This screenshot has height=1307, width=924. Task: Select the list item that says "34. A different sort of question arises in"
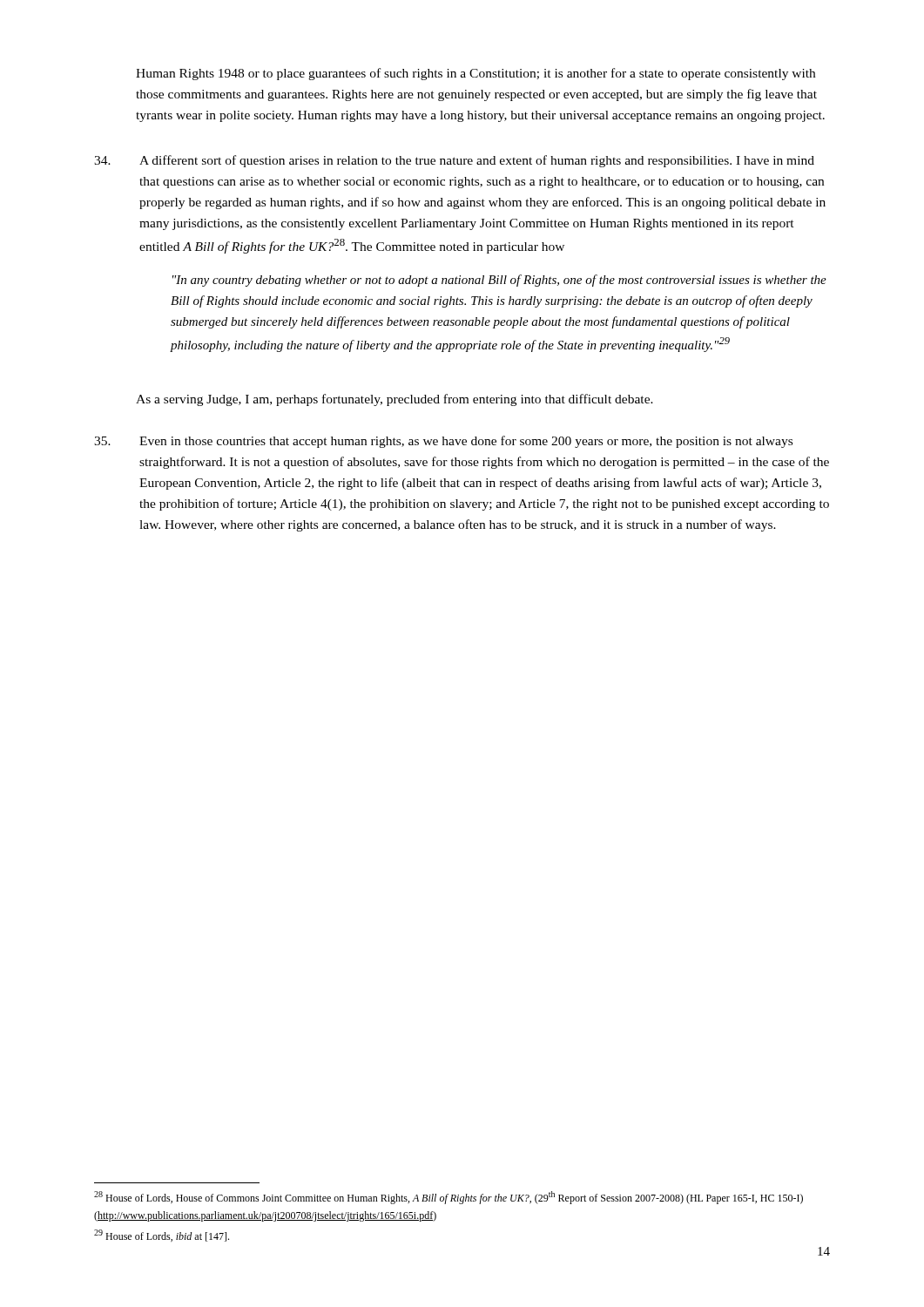pos(462,259)
